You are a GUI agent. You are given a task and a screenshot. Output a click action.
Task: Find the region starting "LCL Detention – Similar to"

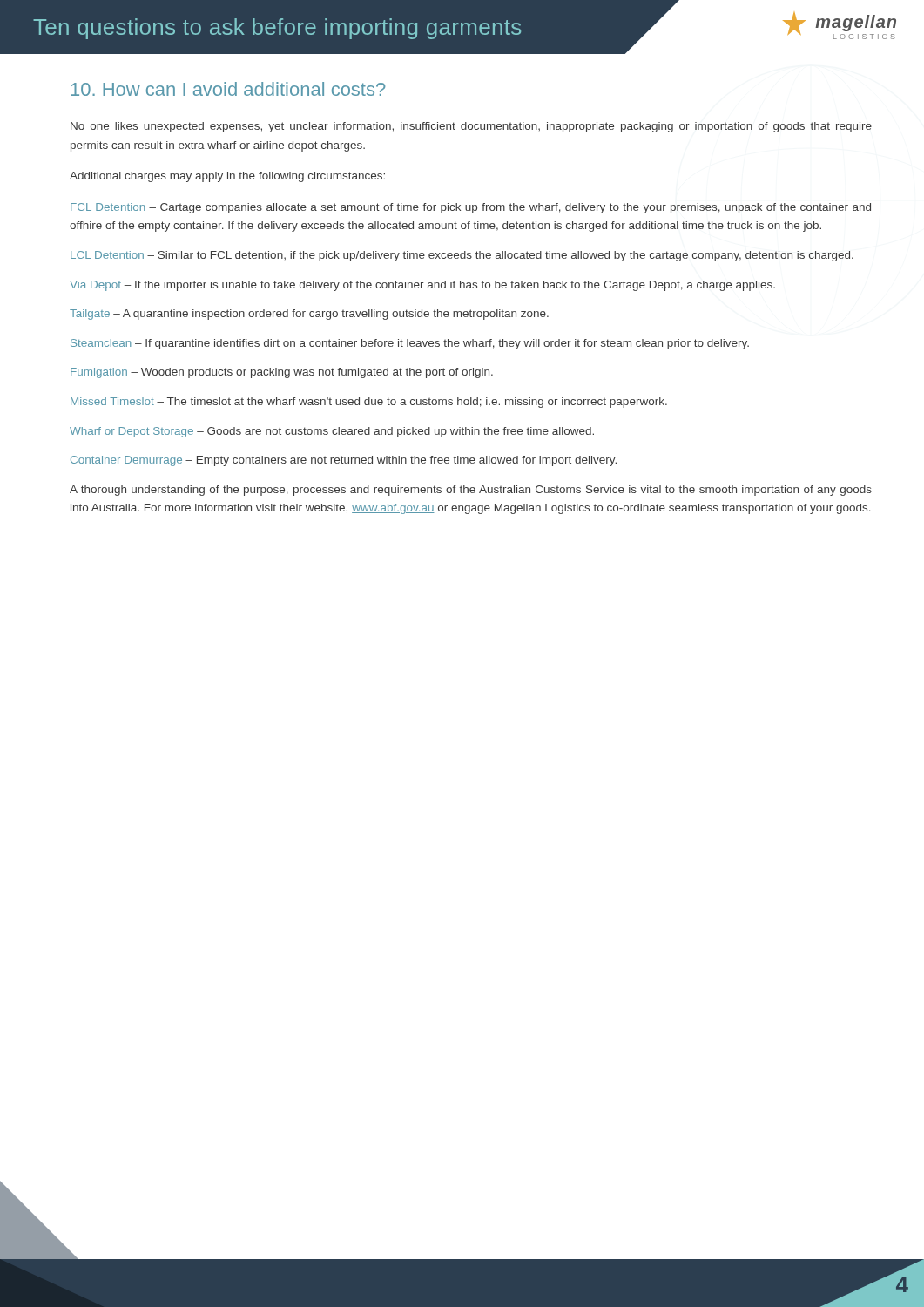click(471, 255)
